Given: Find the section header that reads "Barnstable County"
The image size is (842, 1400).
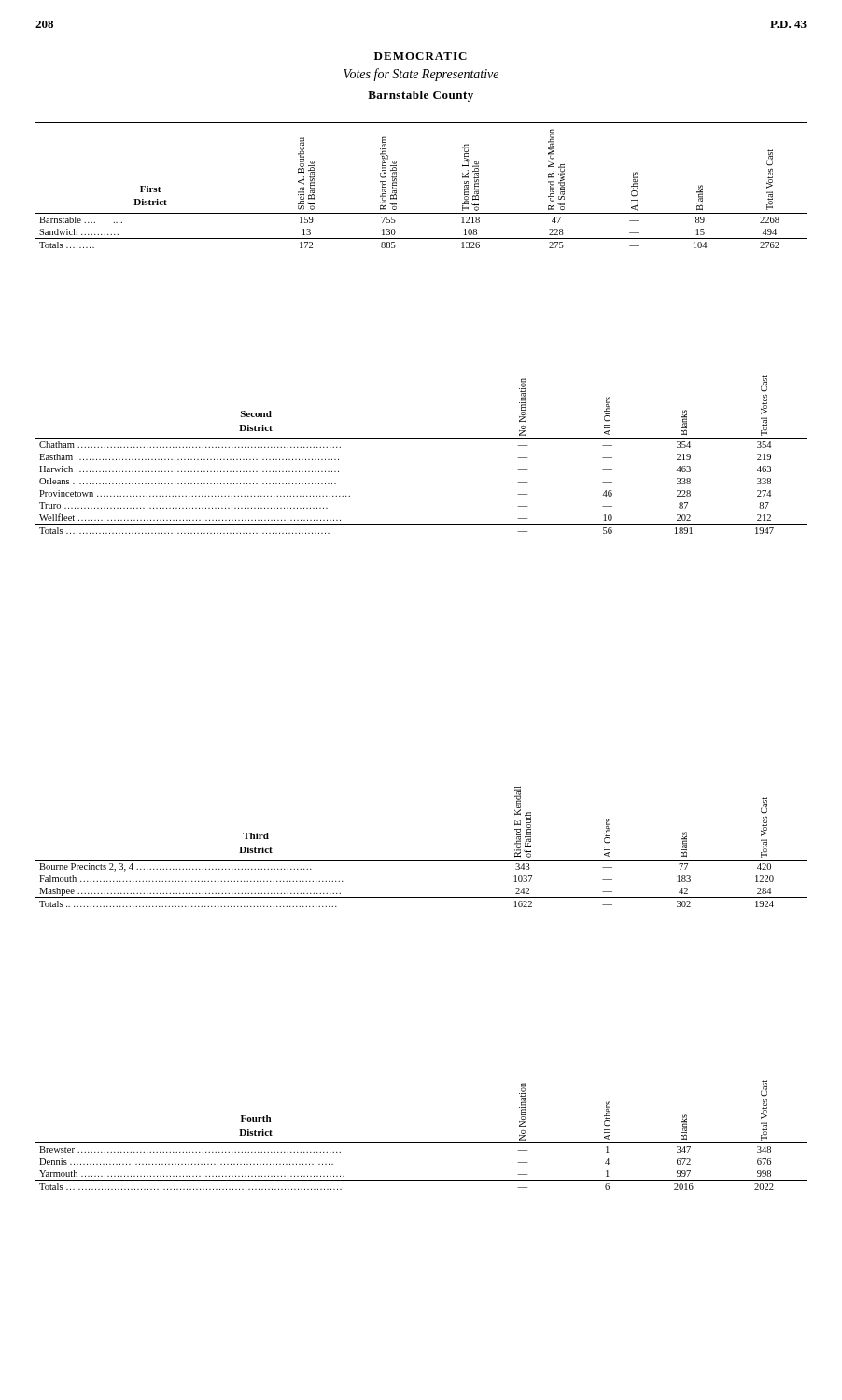Looking at the screenshot, I should tap(421, 95).
